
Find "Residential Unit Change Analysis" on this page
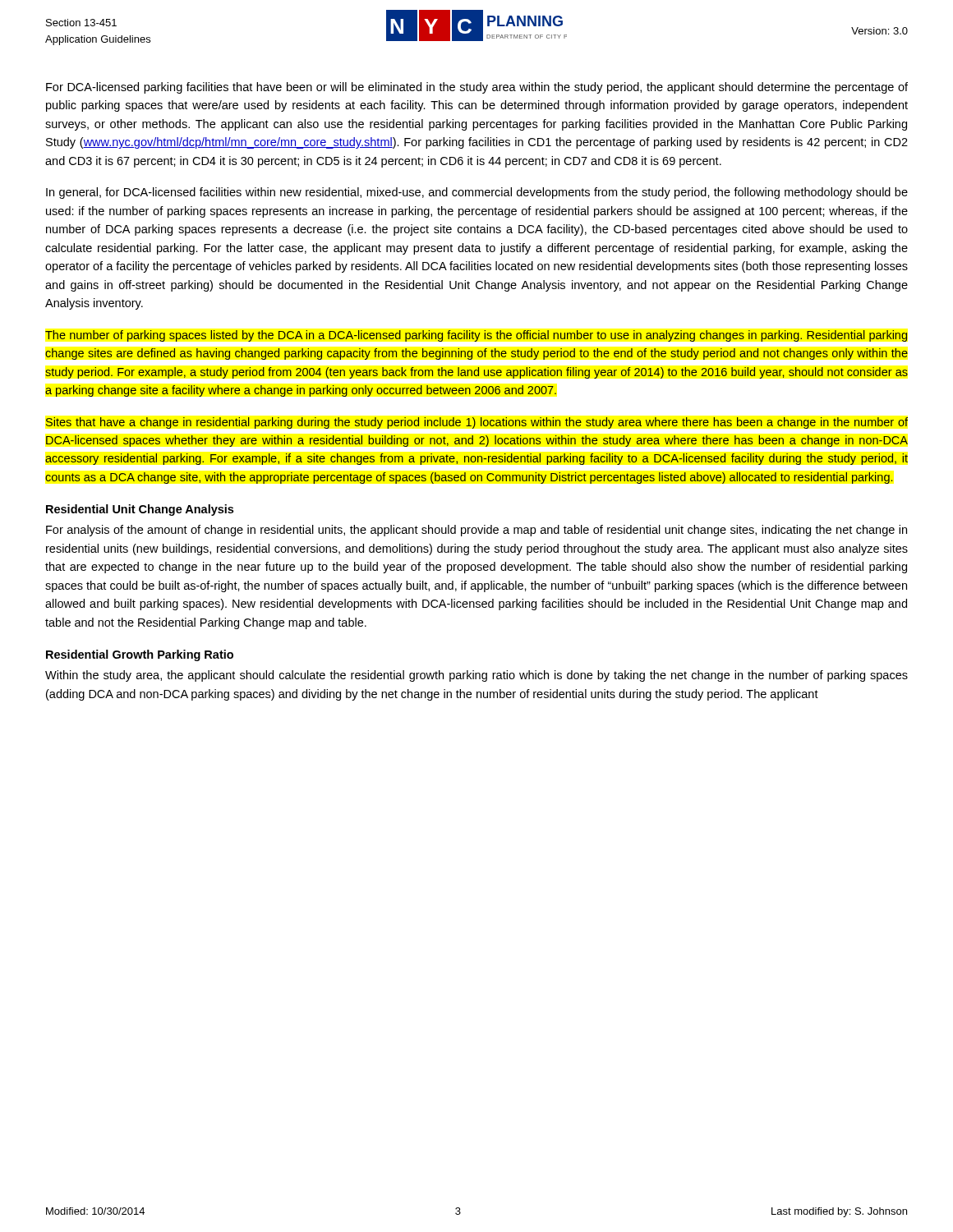click(x=140, y=509)
